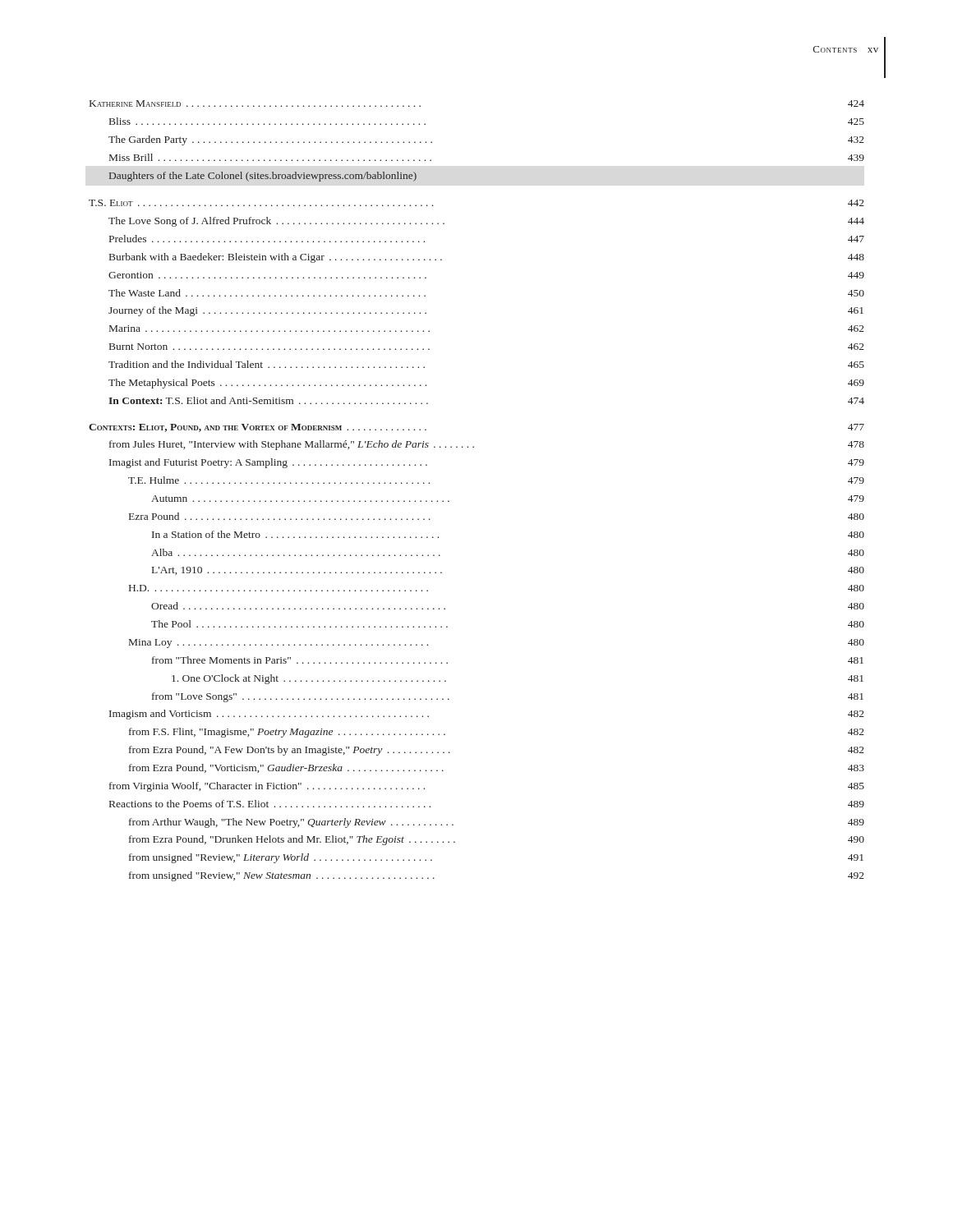
Task: Locate the list item containing "T.E. Hulme . ."
Action: click(x=153, y=480)
